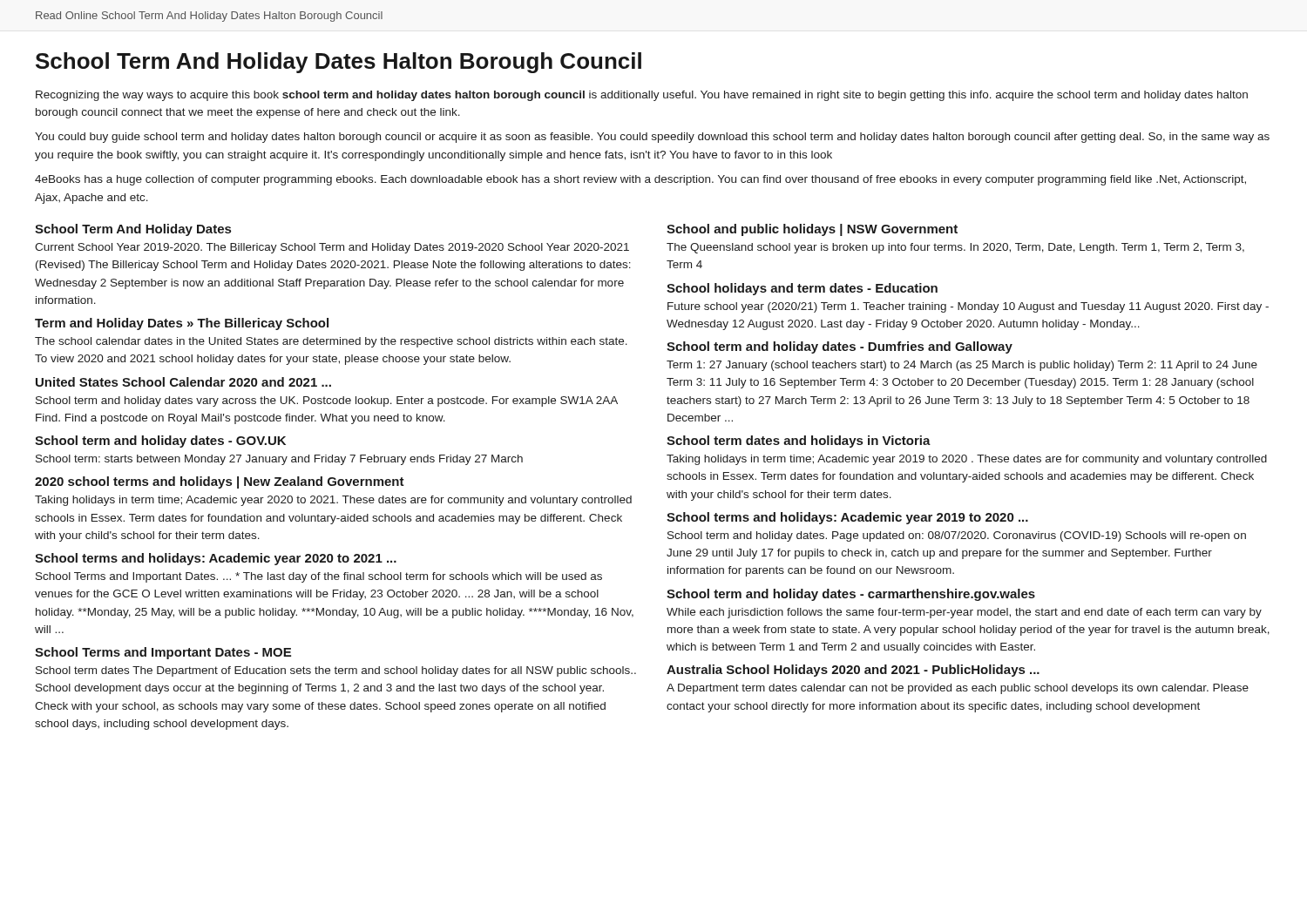Select the element starting "Term and Holiday"
The height and width of the screenshot is (924, 1307).
click(x=182, y=323)
